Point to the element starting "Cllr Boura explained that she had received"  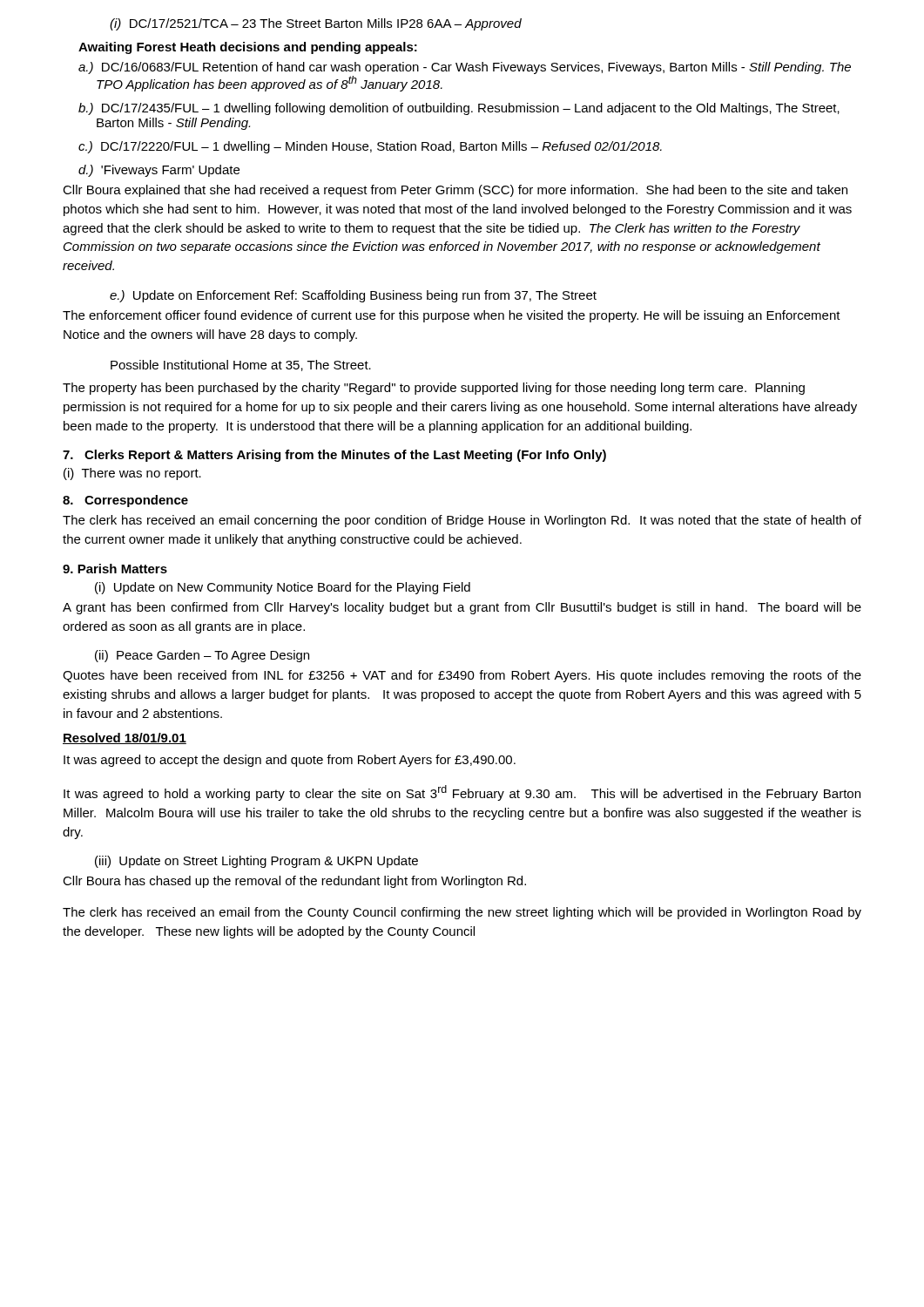tap(457, 227)
